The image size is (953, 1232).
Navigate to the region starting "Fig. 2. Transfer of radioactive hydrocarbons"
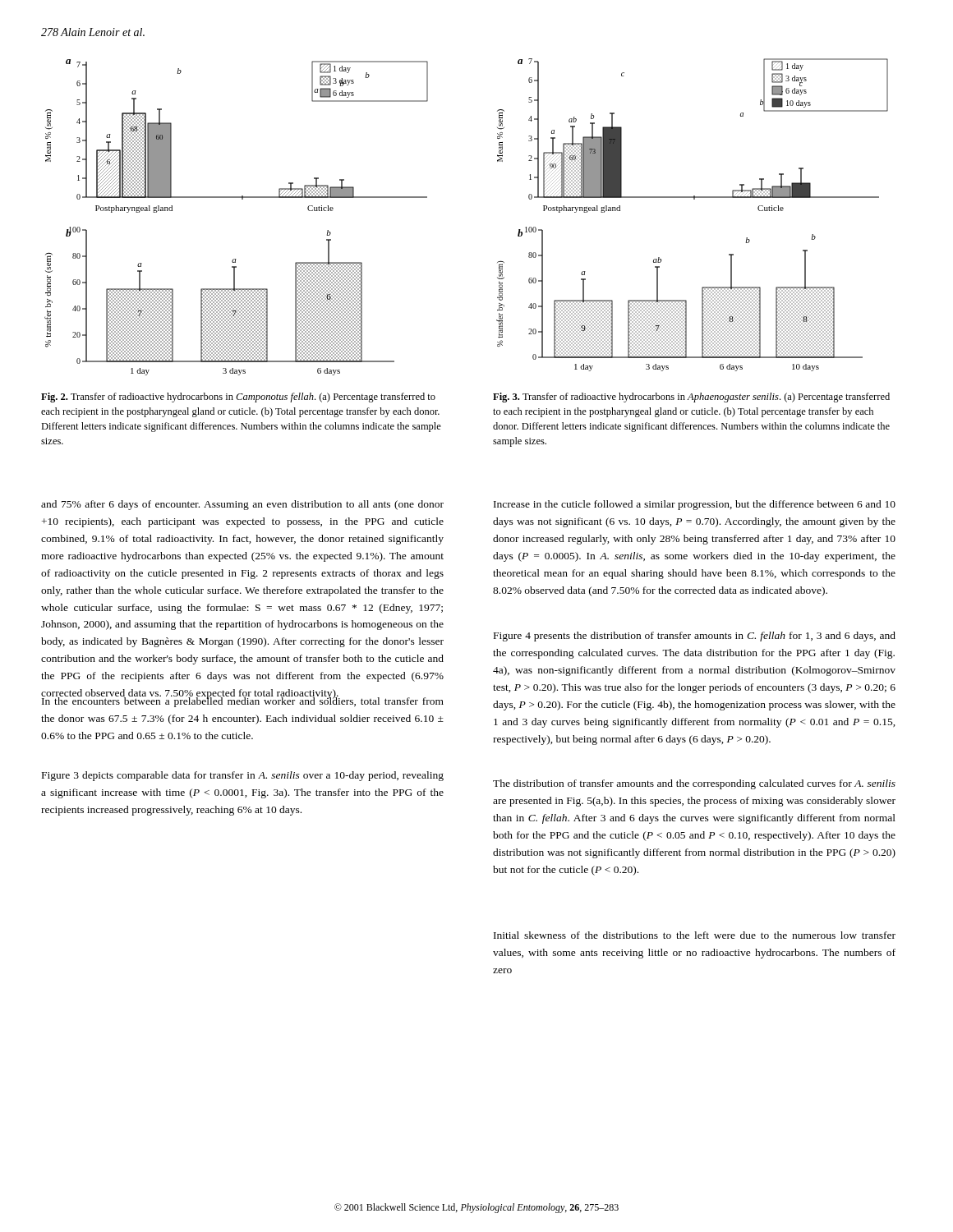pyautogui.click(x=241, y=419)
